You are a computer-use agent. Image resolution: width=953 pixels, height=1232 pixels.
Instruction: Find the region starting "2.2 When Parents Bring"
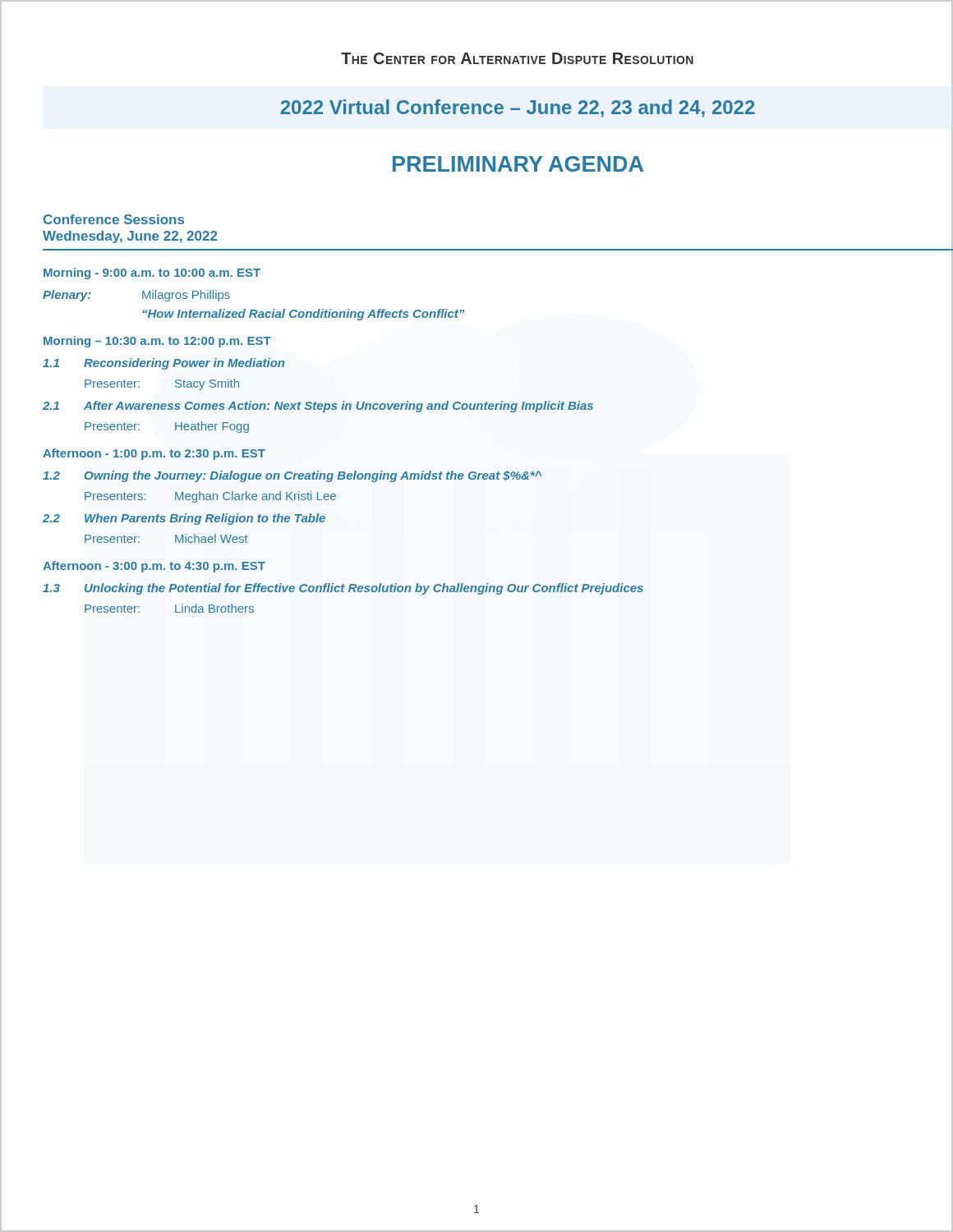click(x=184, y=519)
